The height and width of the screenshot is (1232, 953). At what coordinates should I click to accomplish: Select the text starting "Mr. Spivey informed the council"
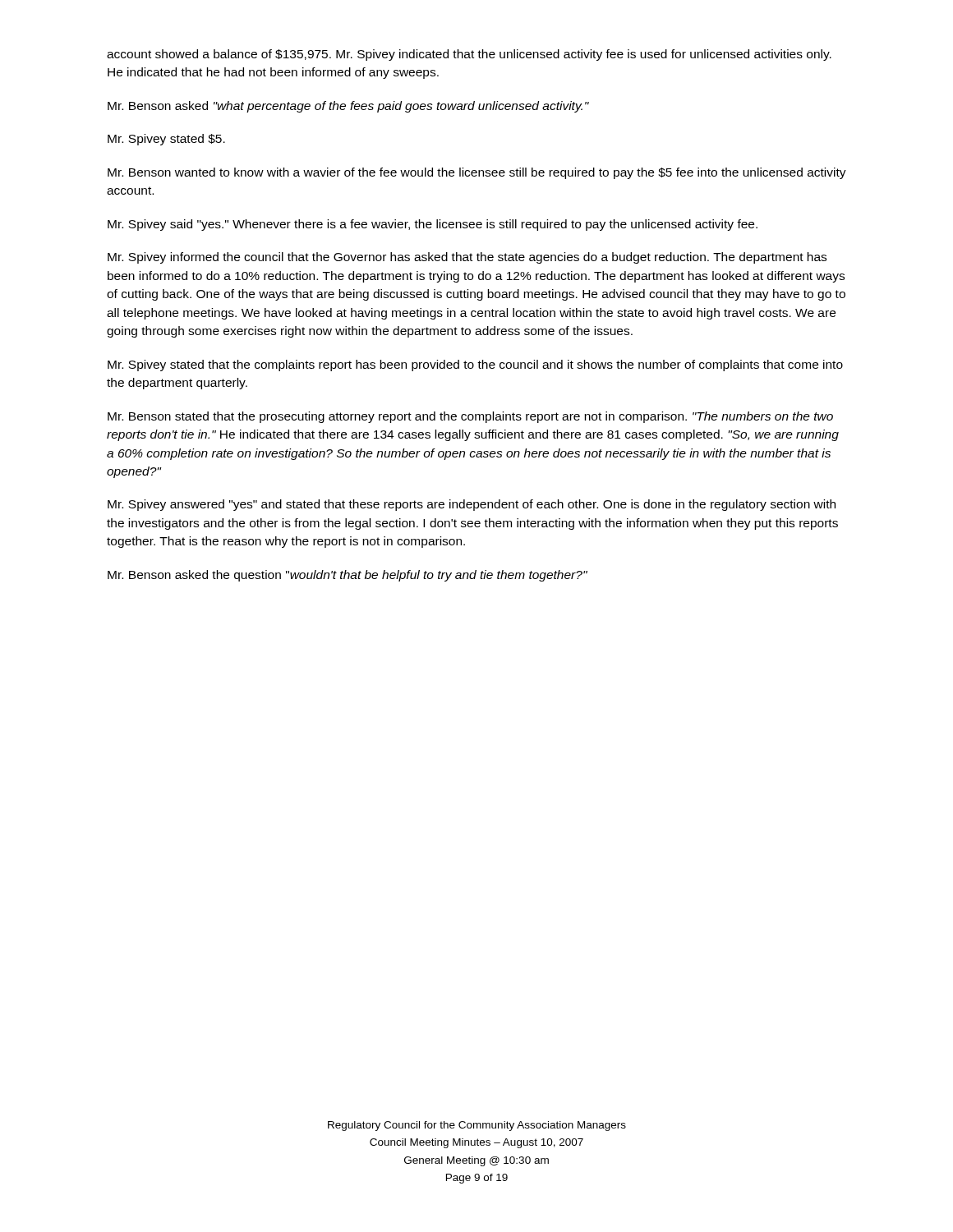[x=476, y=294]
